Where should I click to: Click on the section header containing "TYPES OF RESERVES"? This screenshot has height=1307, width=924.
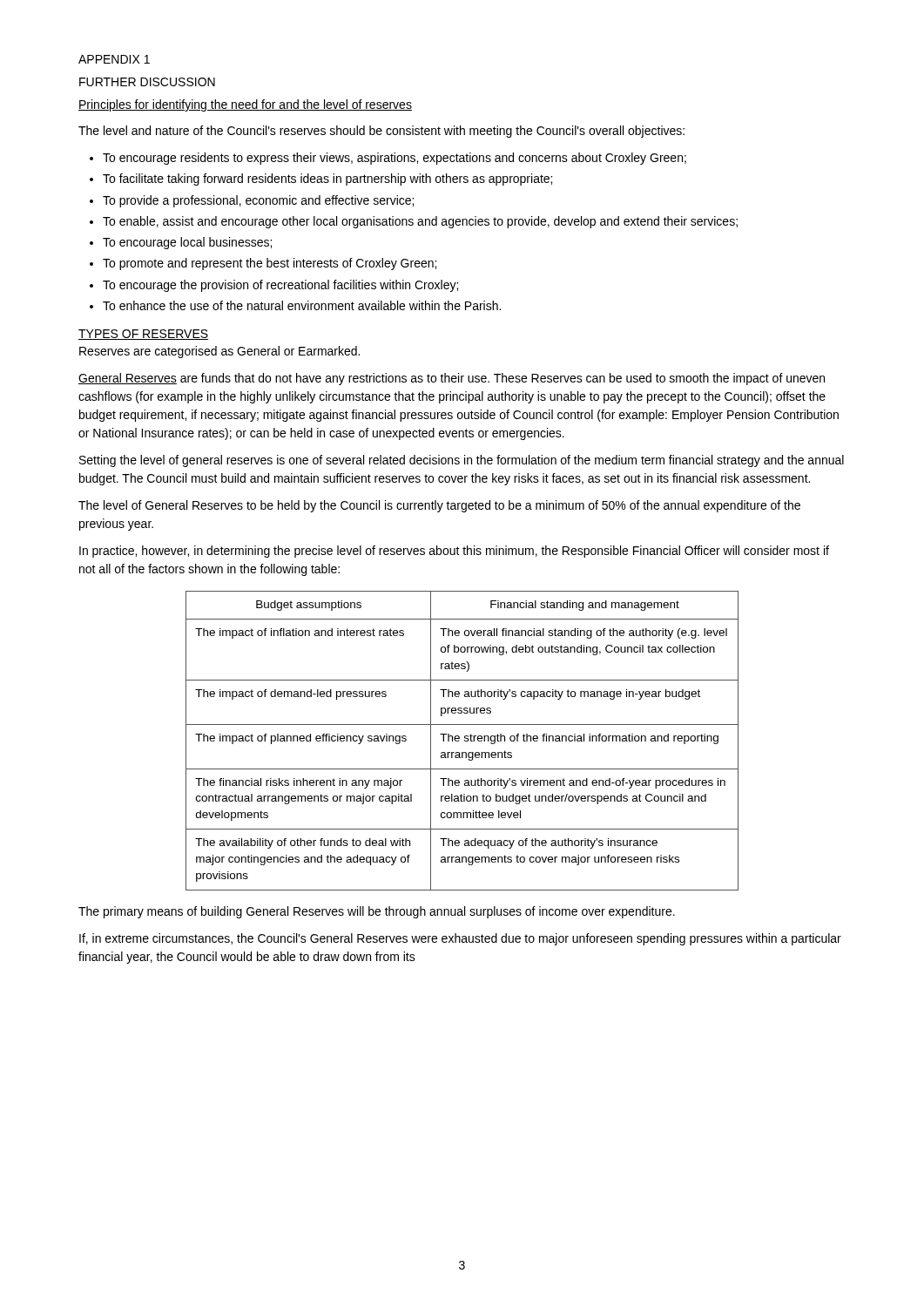tap(143, 334)
